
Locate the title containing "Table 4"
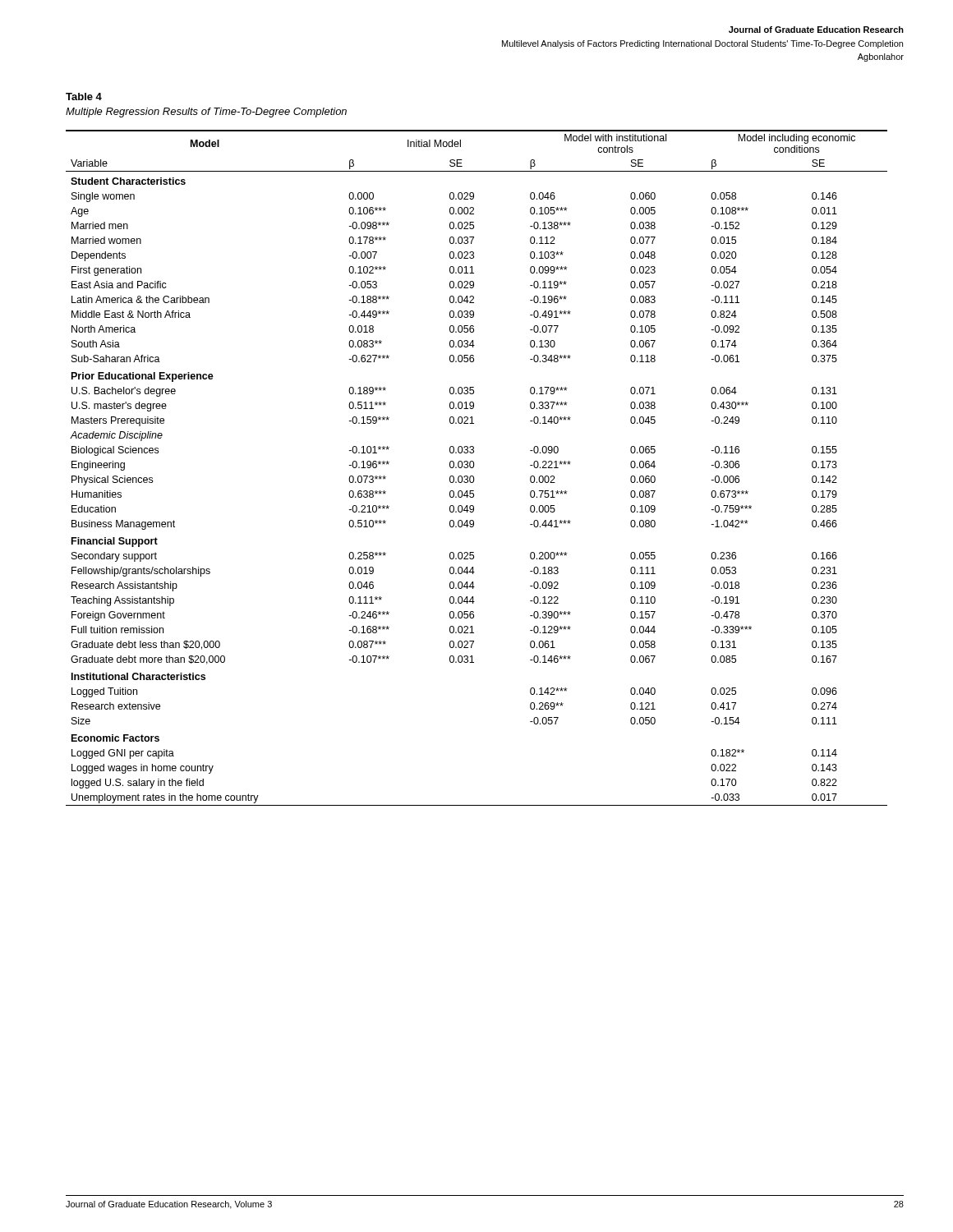point(84,96)
